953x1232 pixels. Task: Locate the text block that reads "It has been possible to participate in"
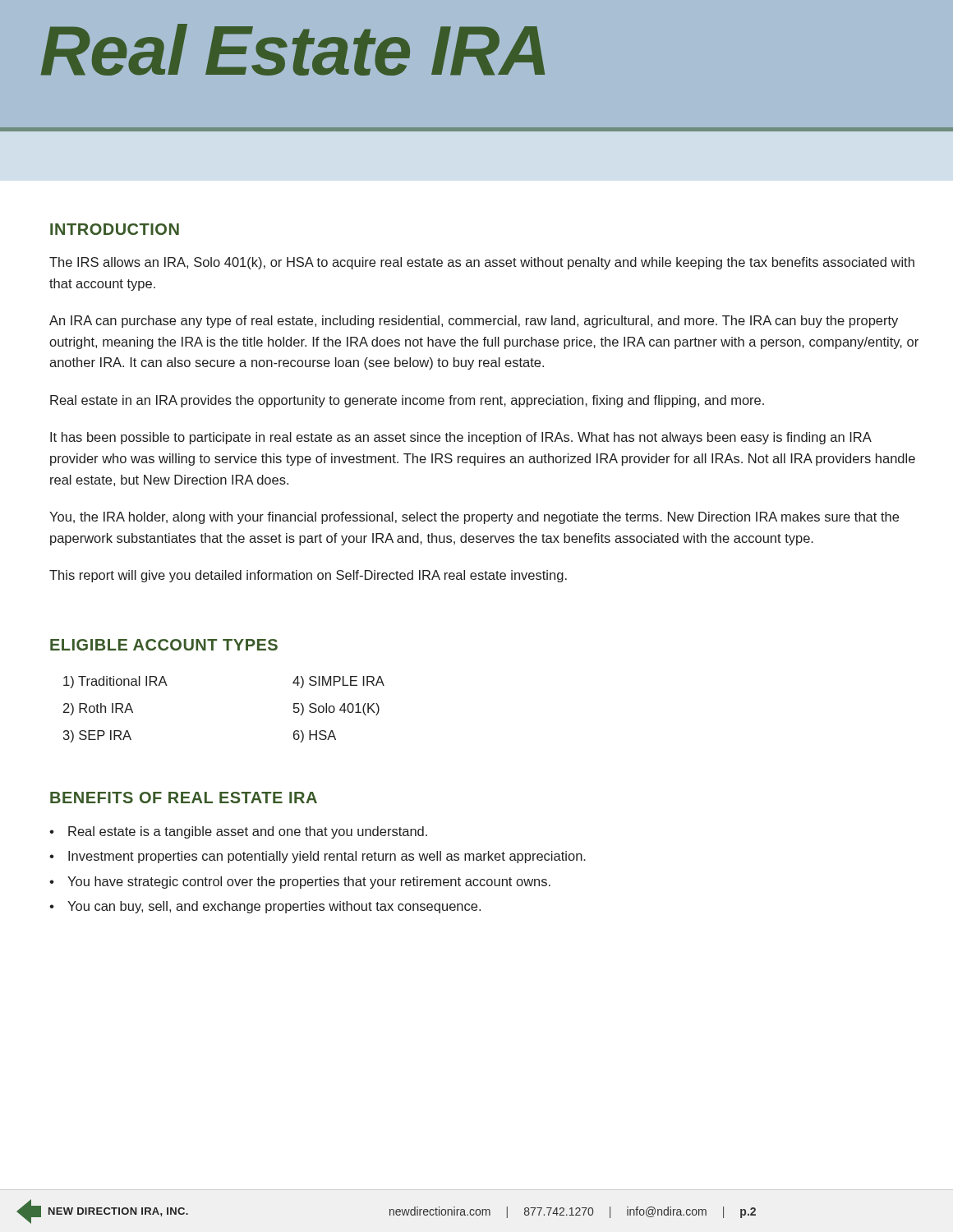[482, 458]
